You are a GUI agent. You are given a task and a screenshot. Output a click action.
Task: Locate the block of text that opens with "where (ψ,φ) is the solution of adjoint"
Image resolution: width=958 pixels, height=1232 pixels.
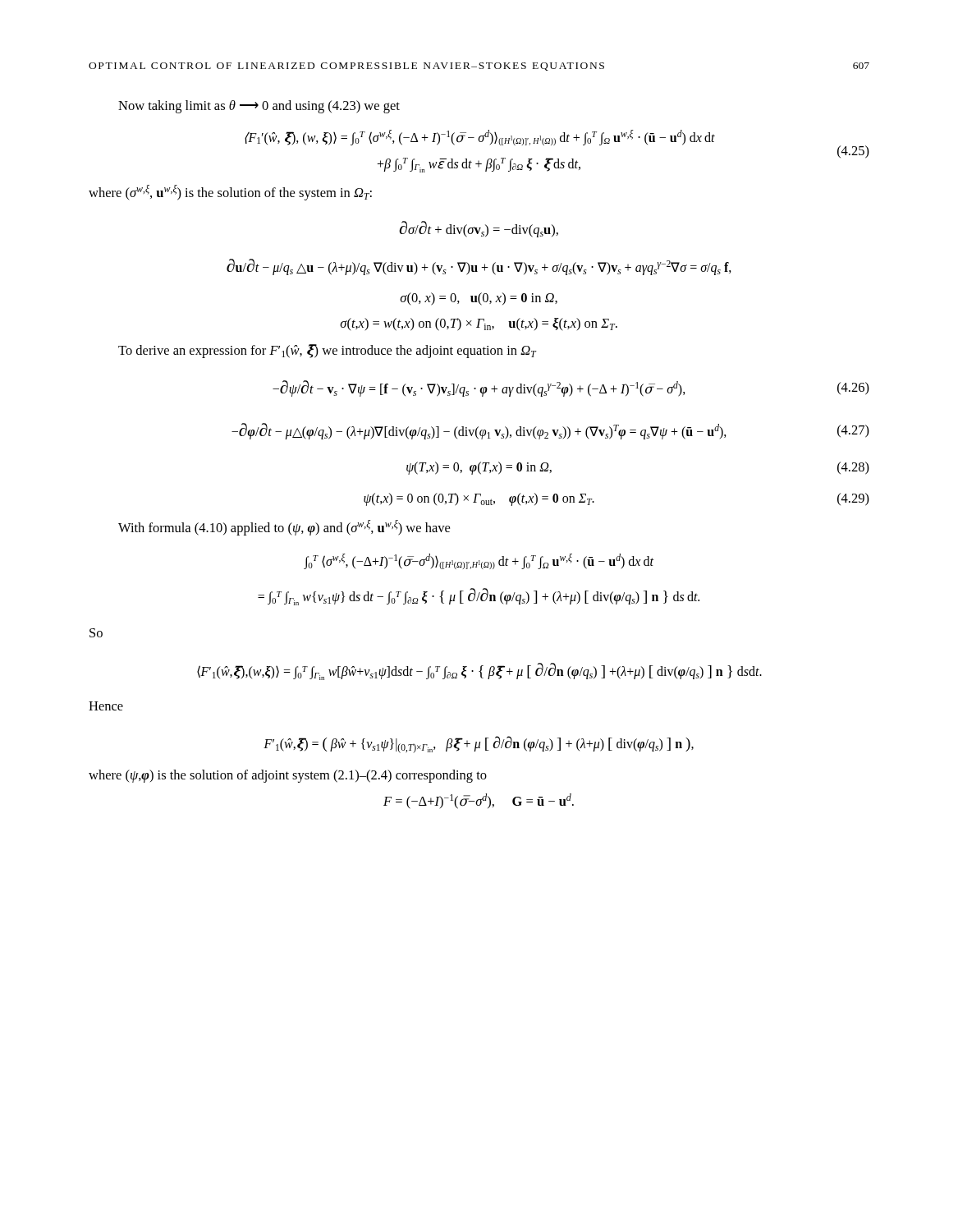pyautogui.click(x=288, y=775)
